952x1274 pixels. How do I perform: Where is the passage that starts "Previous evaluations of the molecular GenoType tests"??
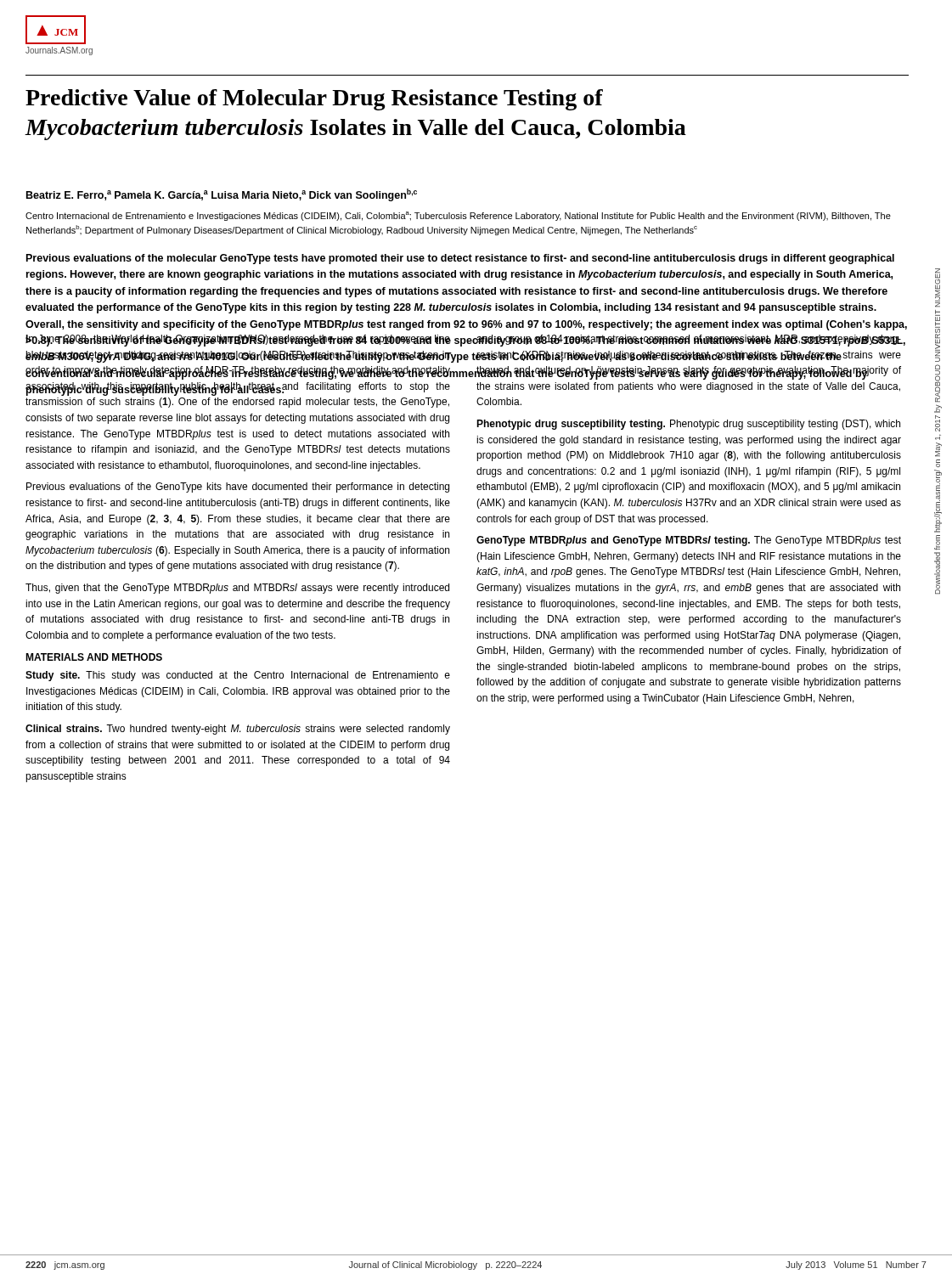(x=467, y=325)
